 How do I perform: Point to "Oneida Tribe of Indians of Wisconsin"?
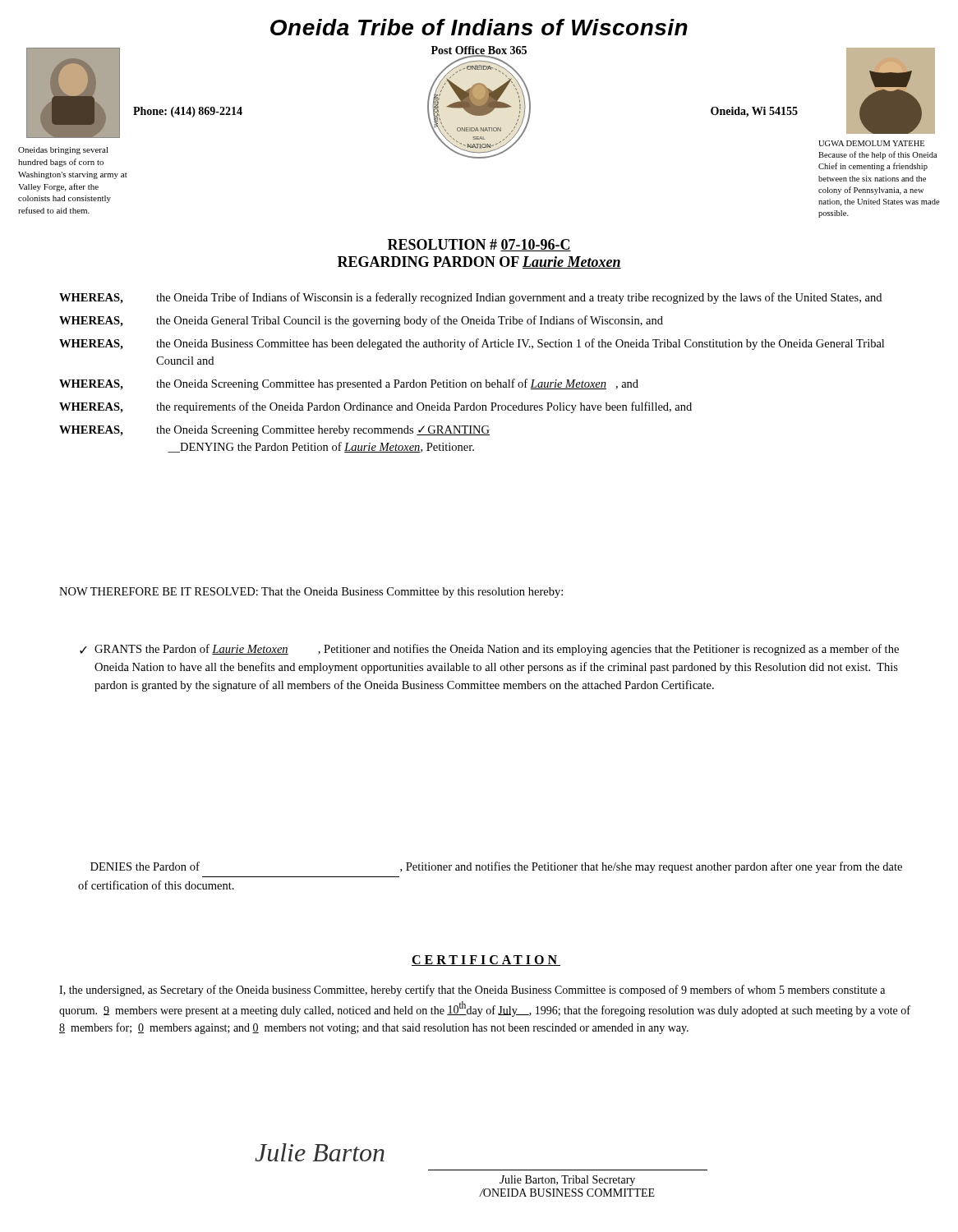(479, 28)
